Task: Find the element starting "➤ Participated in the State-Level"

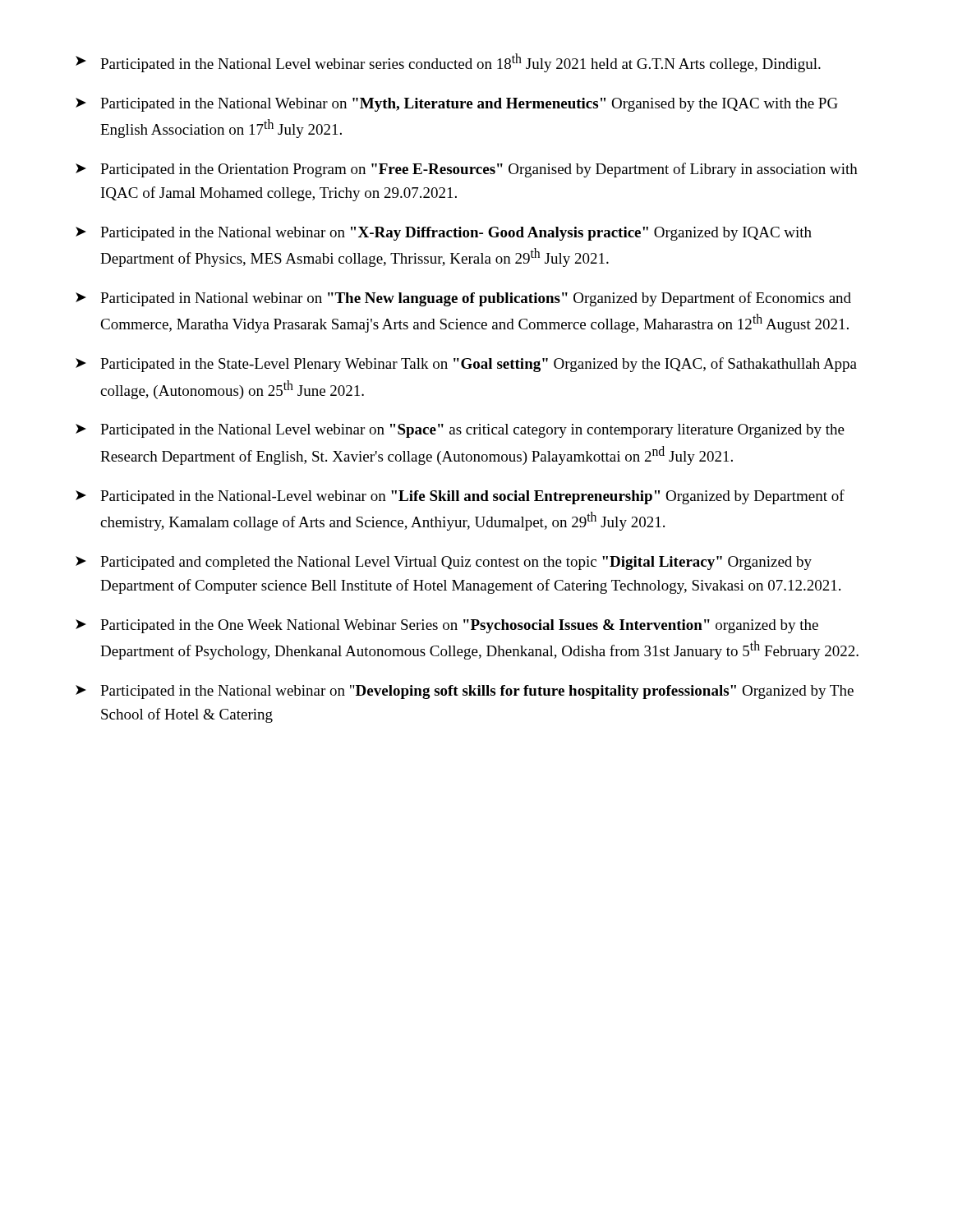Action: 476,377
